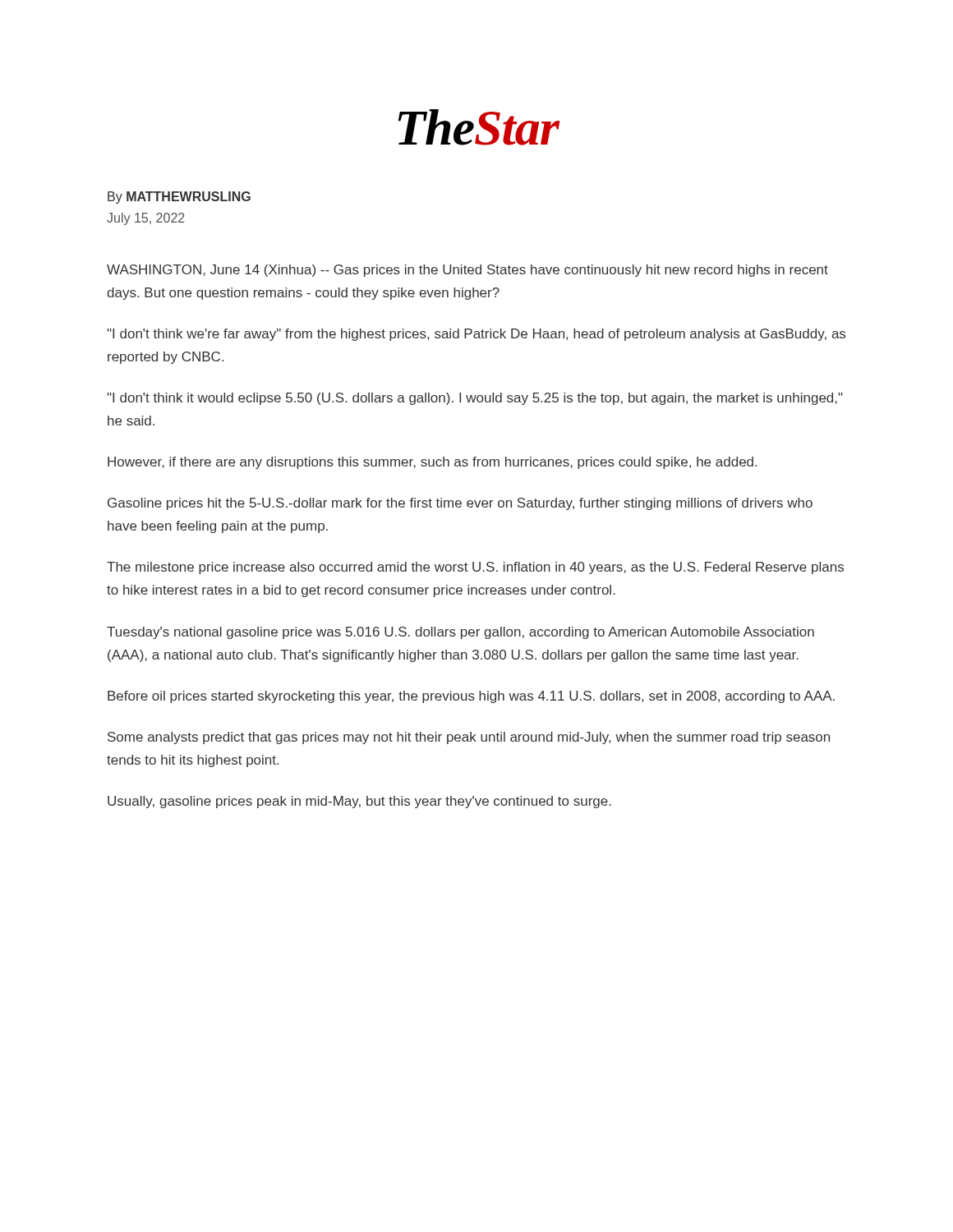Find the text block with the text "The milestone price increase also"
Screen dimensions: 1232x953
pyautogui.click(x=476, y=579)
